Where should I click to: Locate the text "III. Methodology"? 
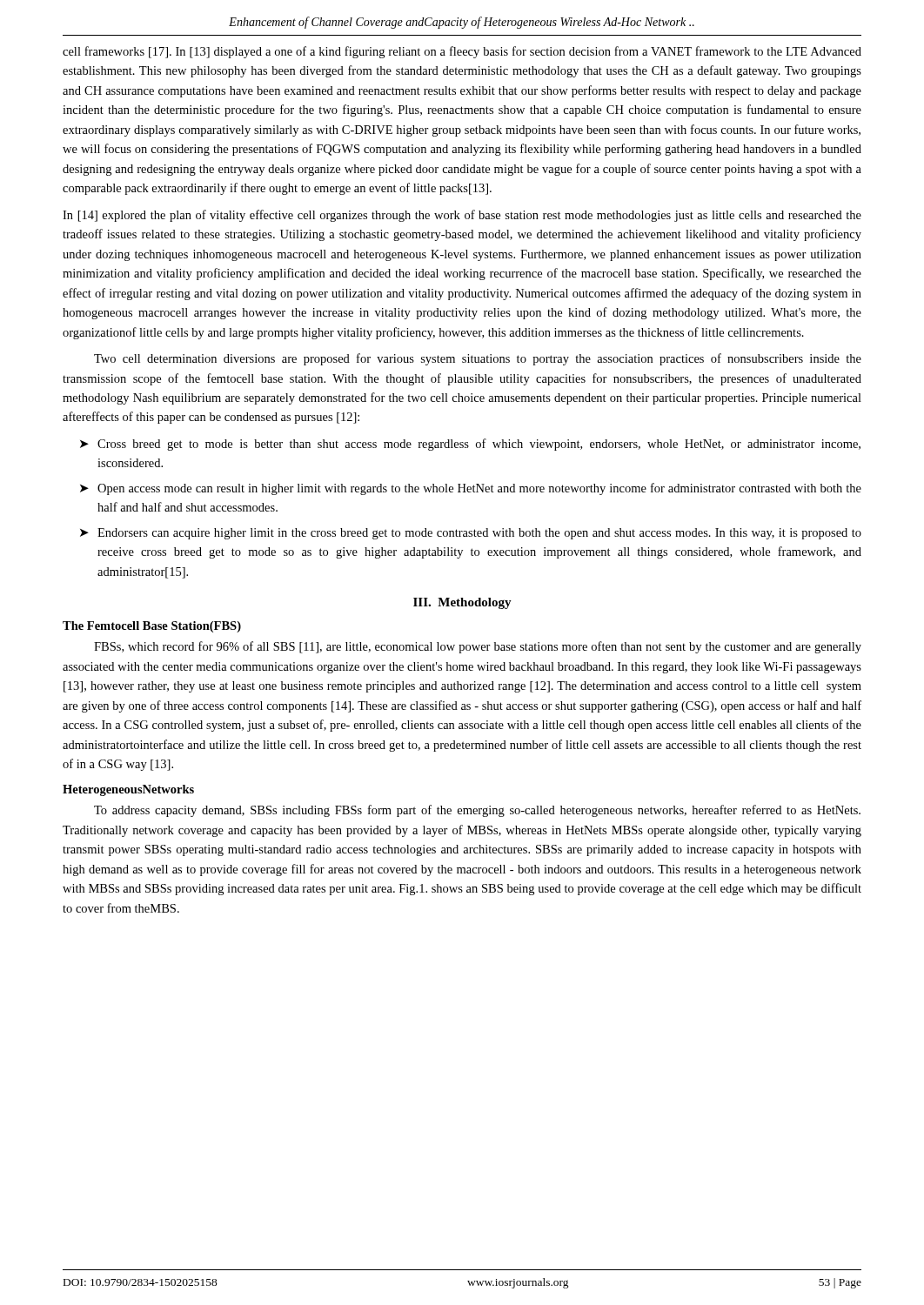[462, 602]
